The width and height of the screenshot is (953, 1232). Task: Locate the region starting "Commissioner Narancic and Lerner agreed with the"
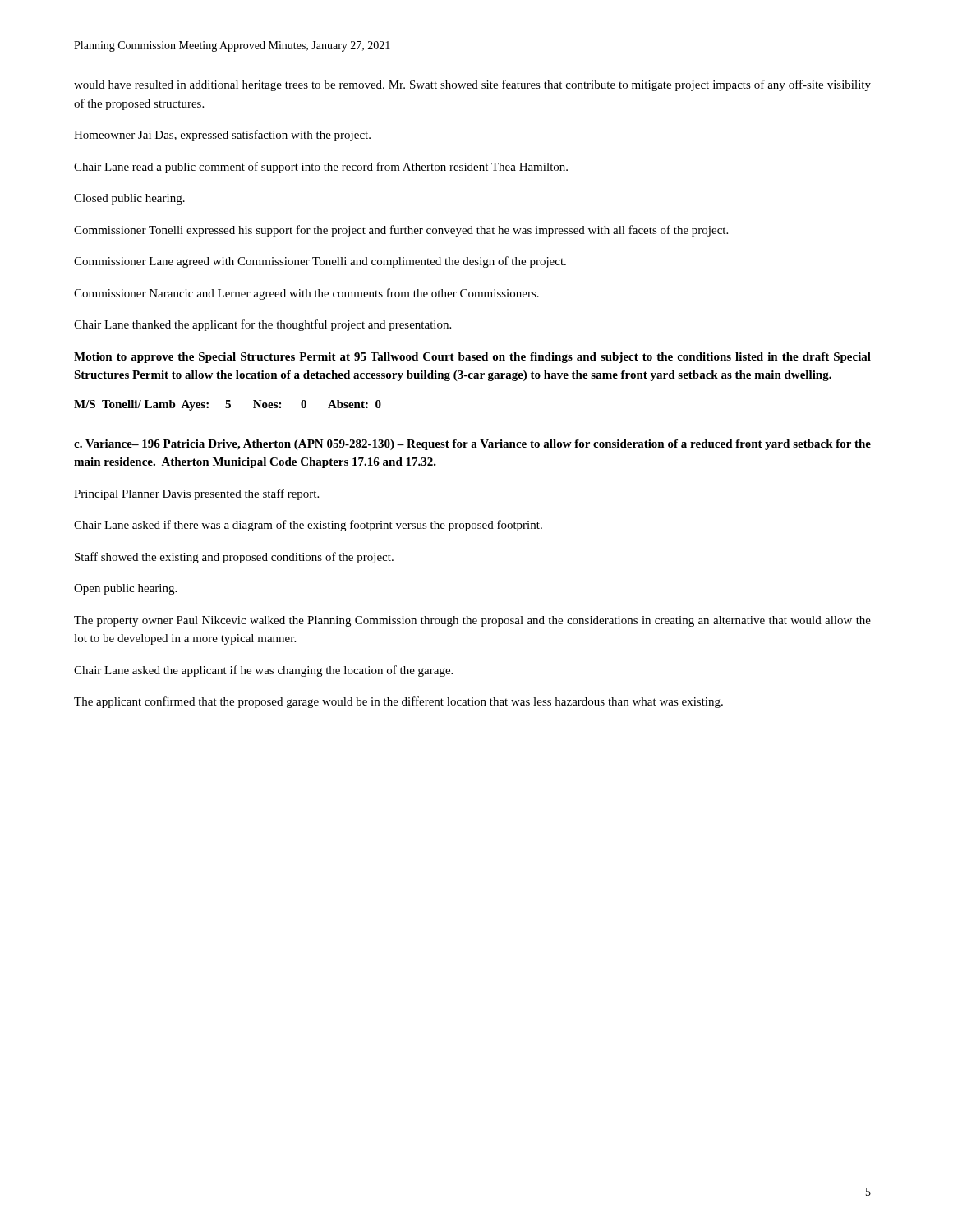click(x=307, y=293)
